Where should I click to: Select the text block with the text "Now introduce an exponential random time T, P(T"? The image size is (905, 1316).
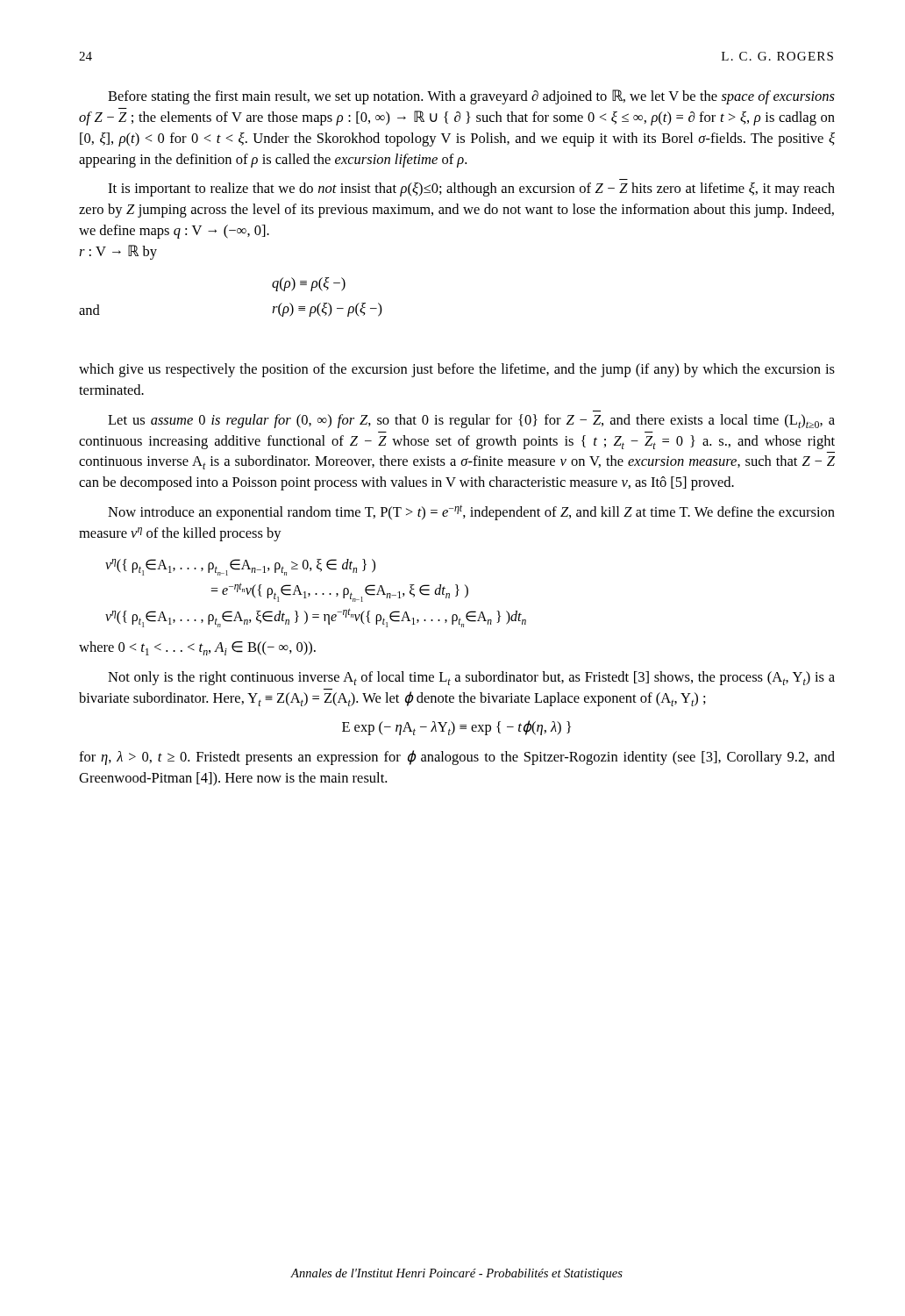tap(457, 523)
